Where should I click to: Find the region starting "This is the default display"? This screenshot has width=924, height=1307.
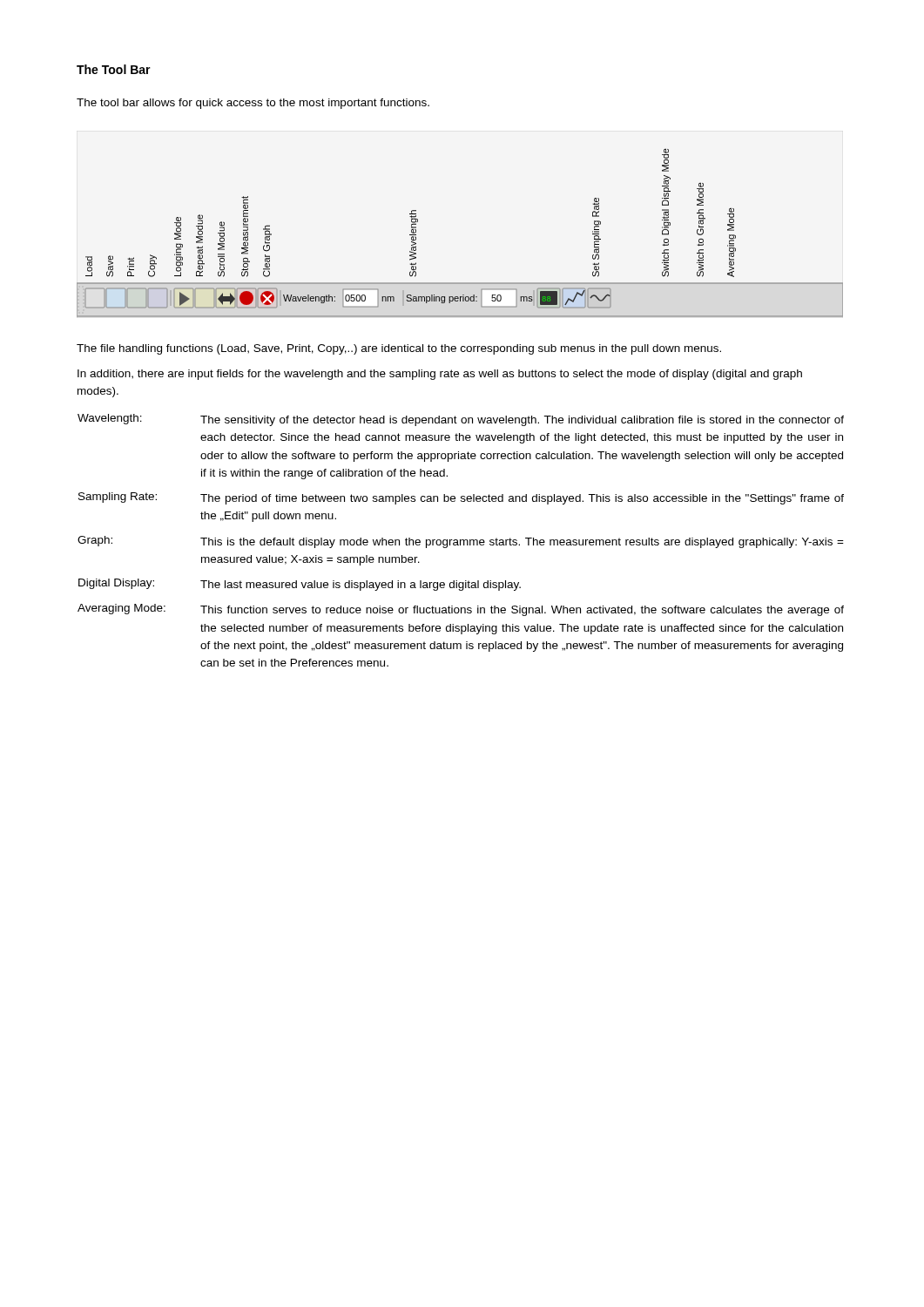point(522,550)
